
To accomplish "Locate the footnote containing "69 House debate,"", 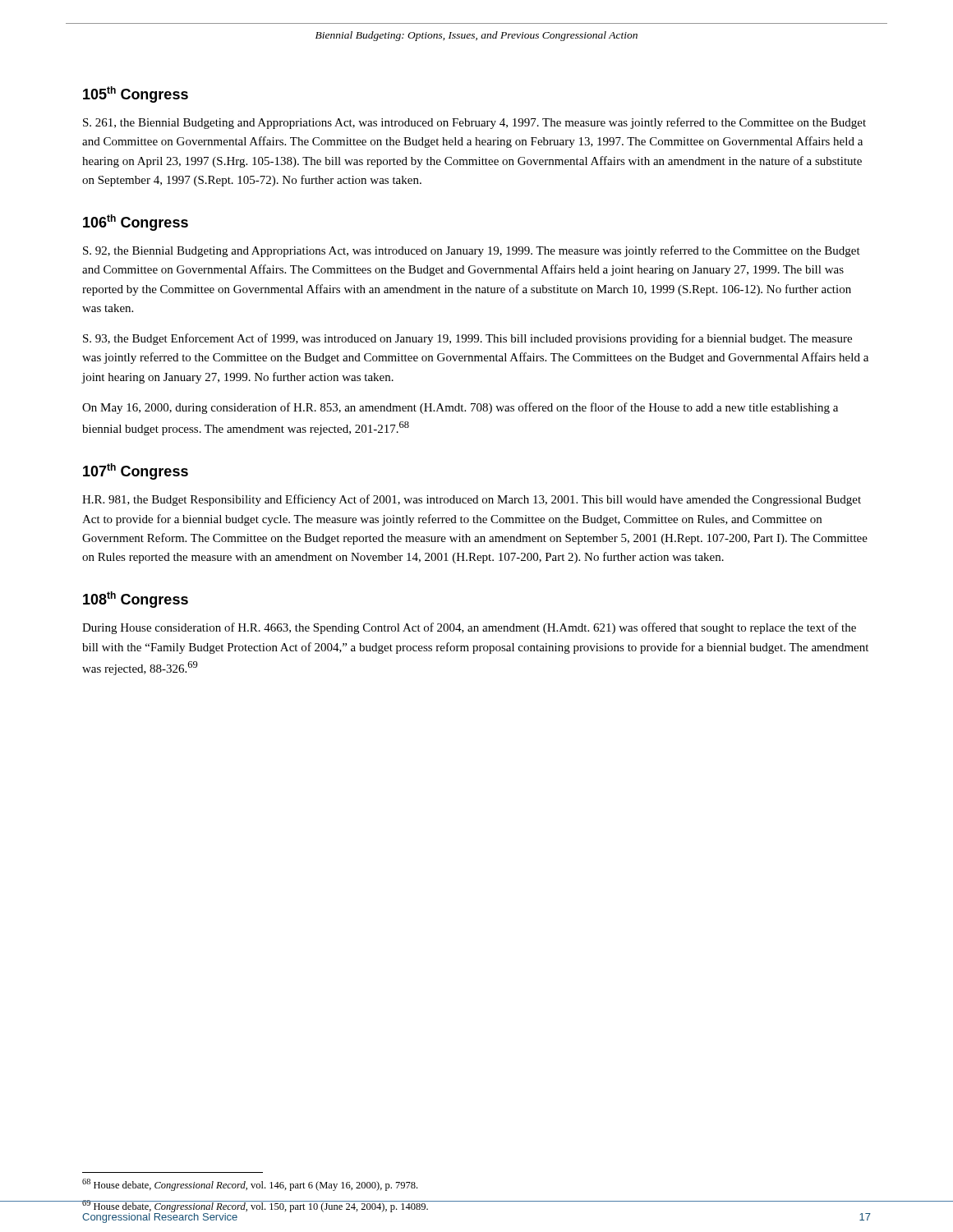I will 476,1206.
